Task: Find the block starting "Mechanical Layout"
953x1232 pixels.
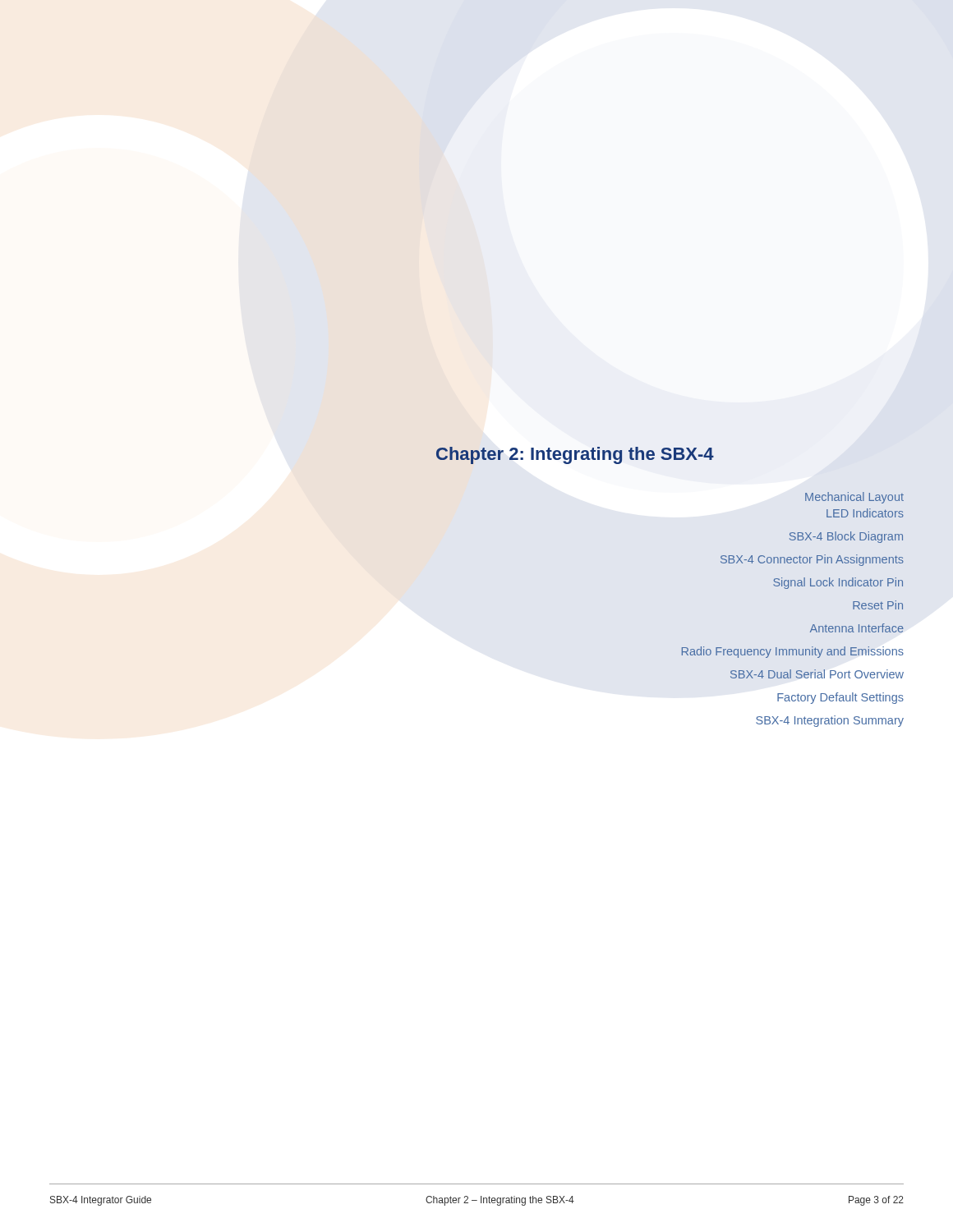Action: pos(854,497)
